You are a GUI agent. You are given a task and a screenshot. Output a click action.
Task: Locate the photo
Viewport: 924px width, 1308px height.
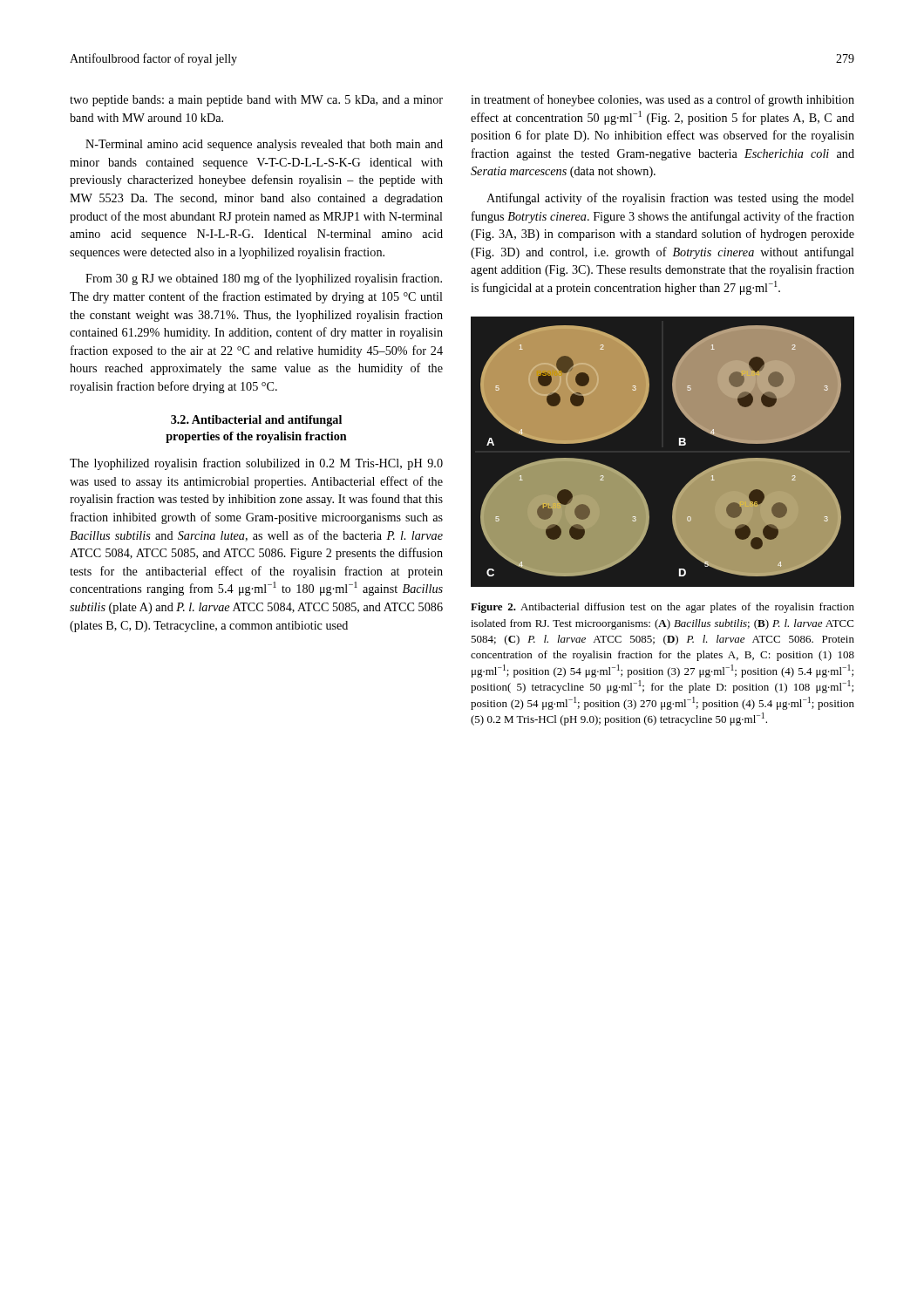(662, 522)
